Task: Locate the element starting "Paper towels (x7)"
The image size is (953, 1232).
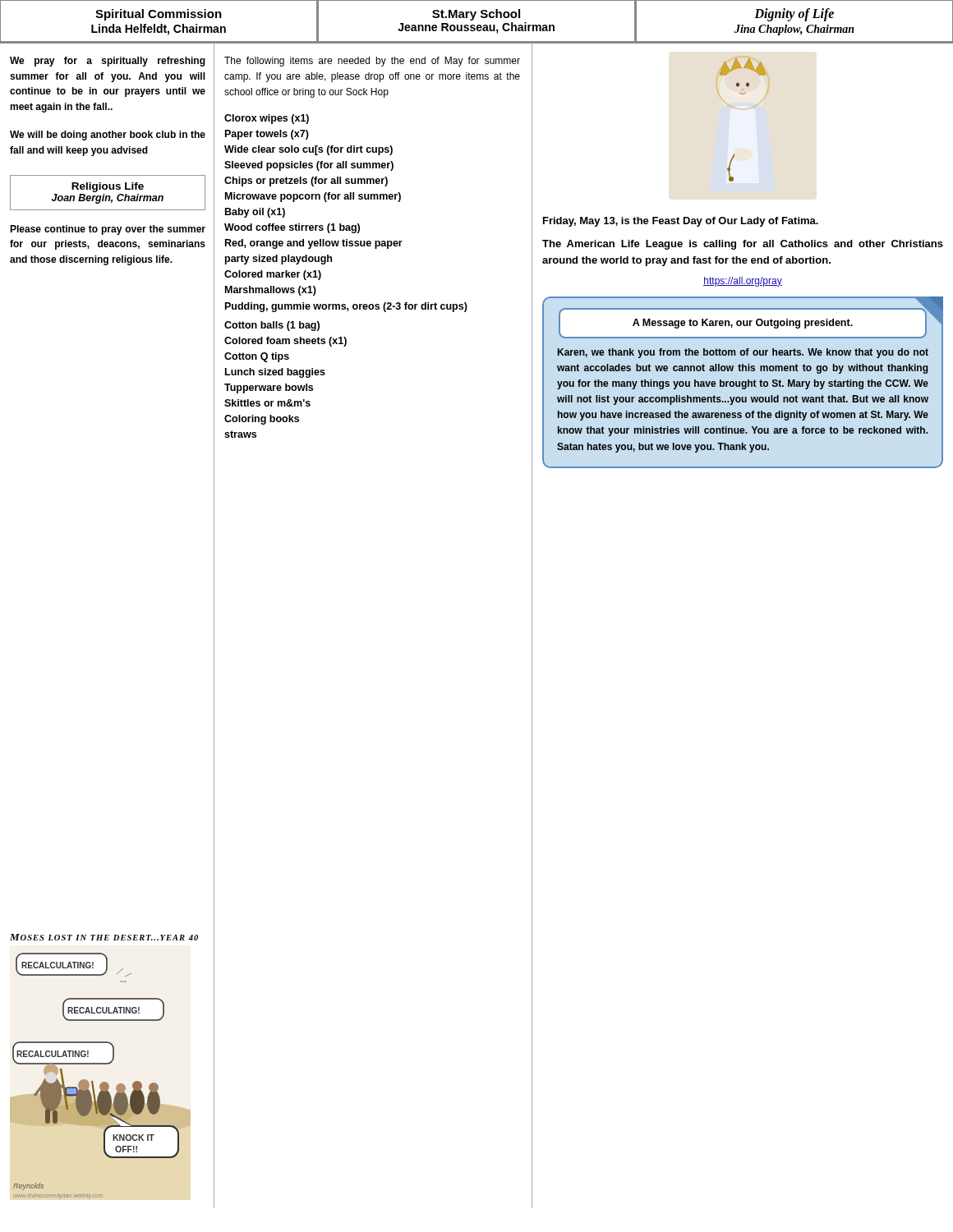Action: click(267, 133)
